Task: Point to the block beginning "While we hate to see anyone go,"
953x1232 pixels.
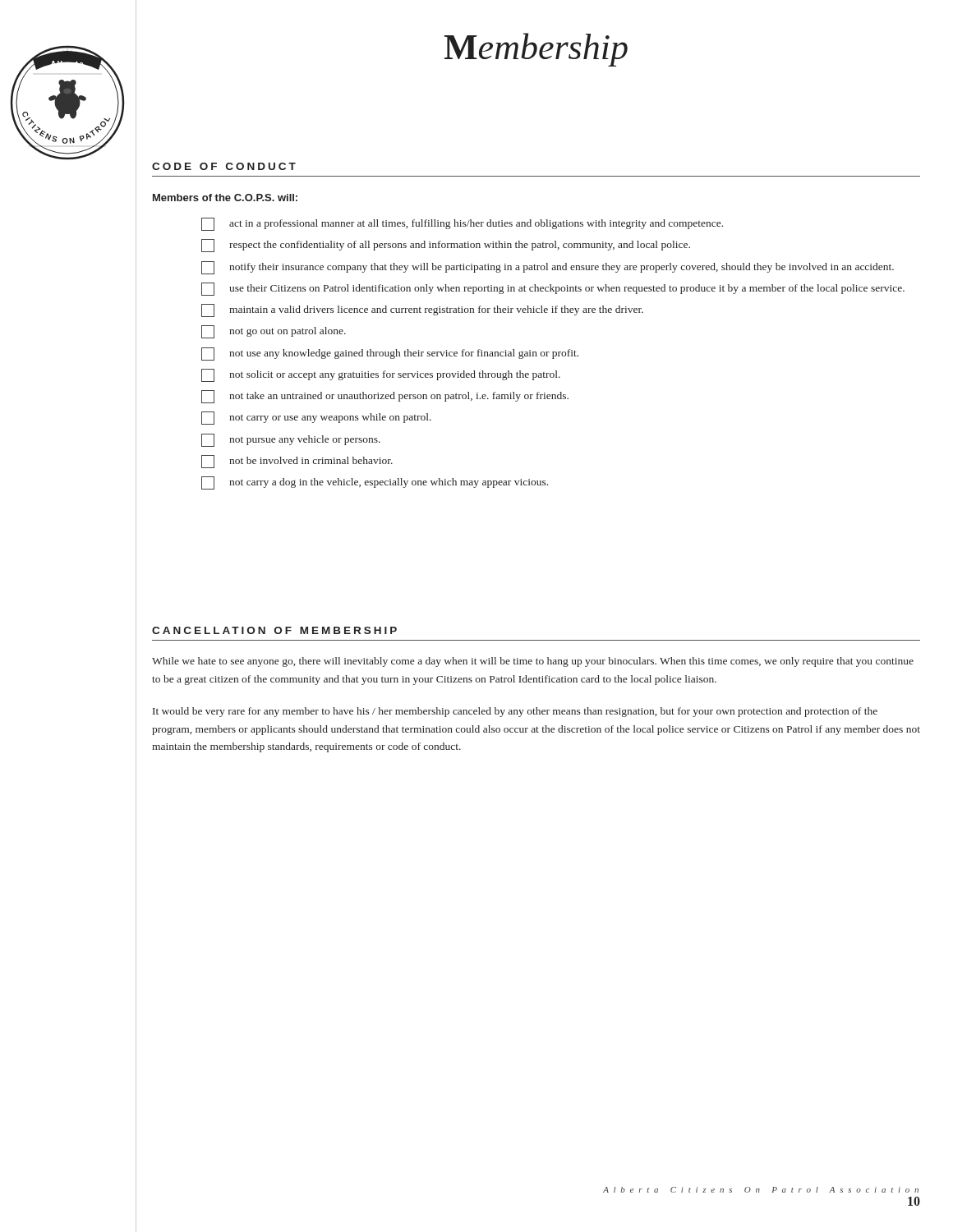Action: [533, 670]
